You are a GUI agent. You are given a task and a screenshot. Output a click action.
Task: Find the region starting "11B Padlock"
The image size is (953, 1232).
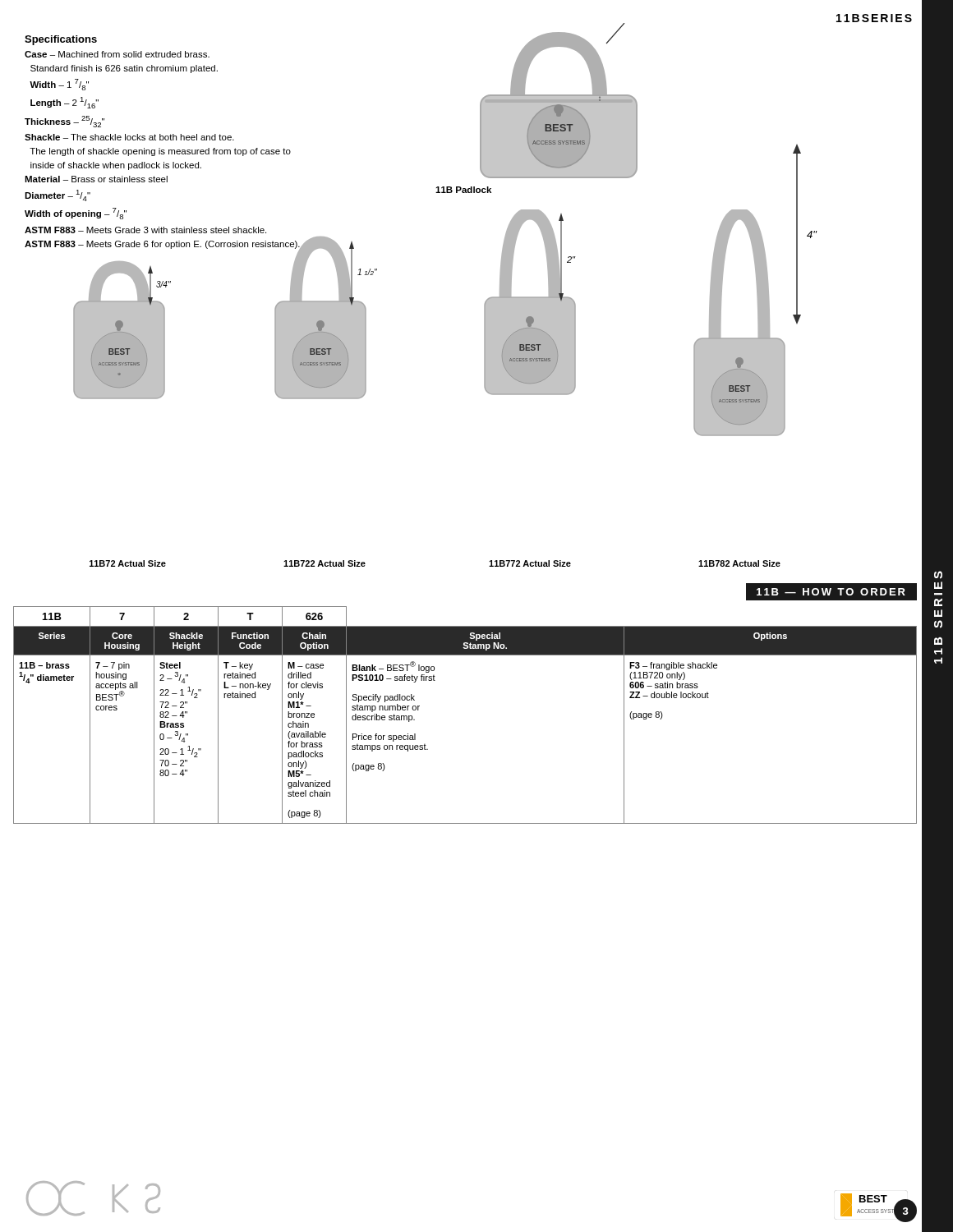click(464, 190)
